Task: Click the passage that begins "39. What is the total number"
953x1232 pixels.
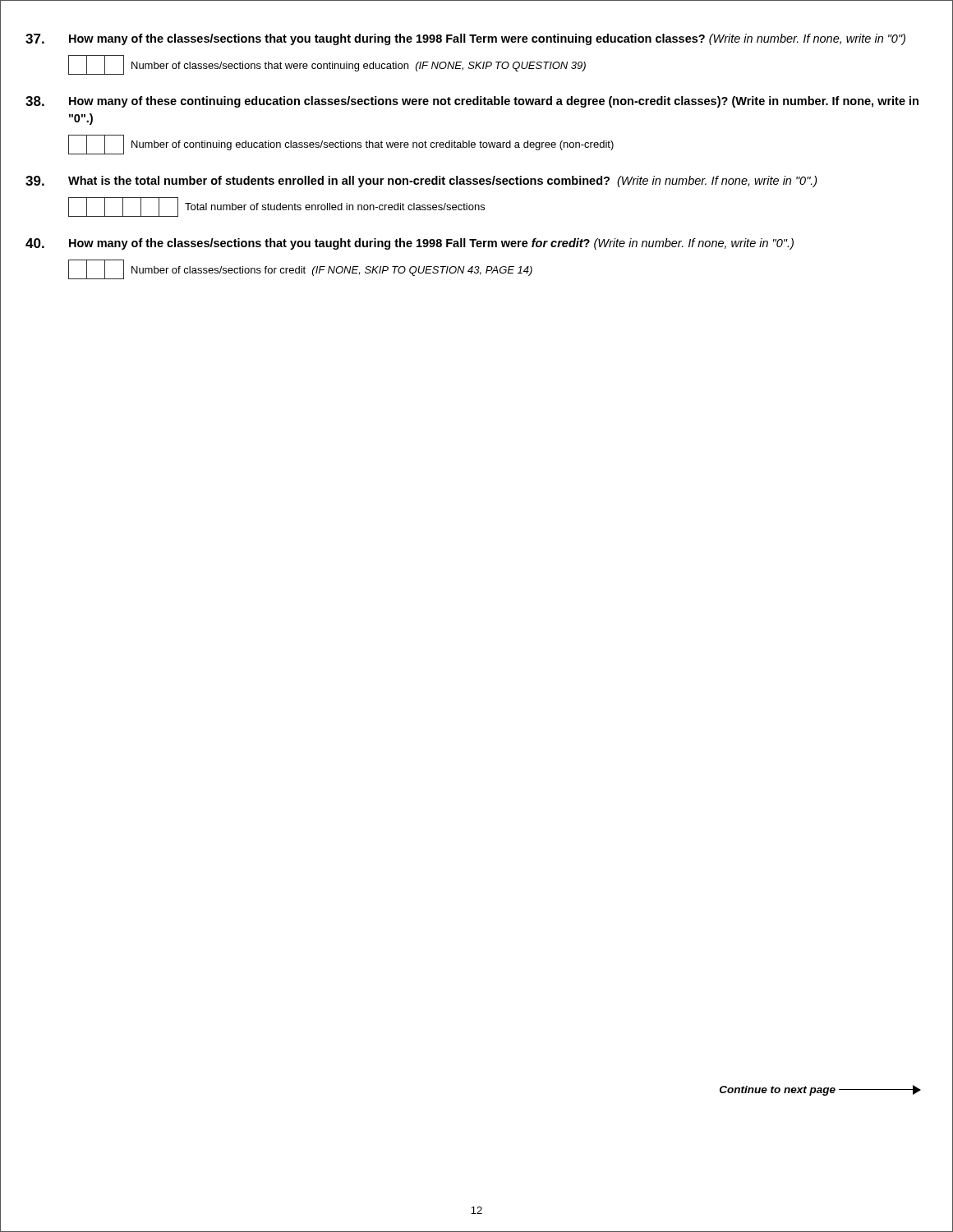Action: click(x=476, y=195)
